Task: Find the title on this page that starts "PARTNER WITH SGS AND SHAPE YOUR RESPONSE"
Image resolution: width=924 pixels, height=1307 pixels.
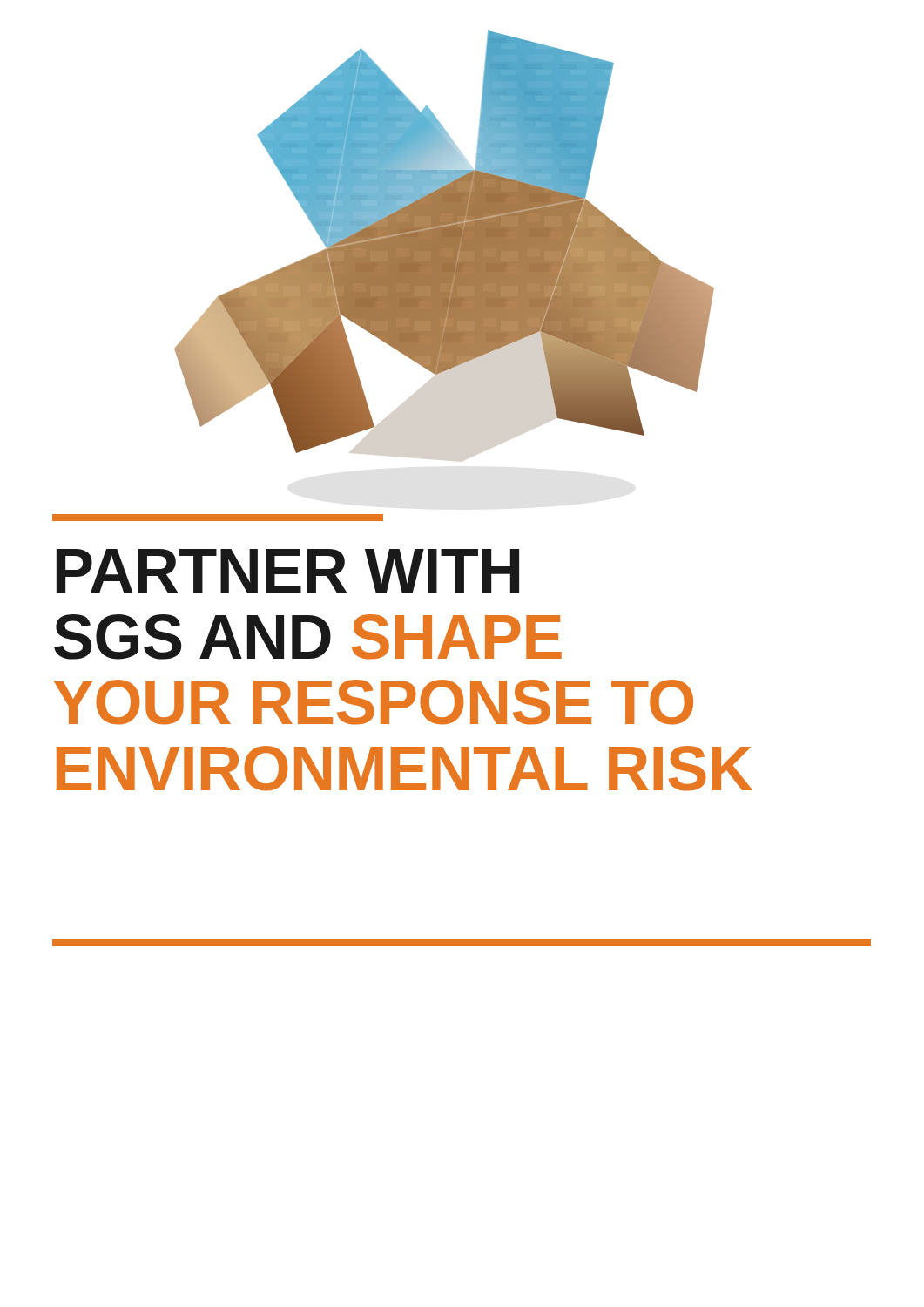Action: (x=444, y=670)
